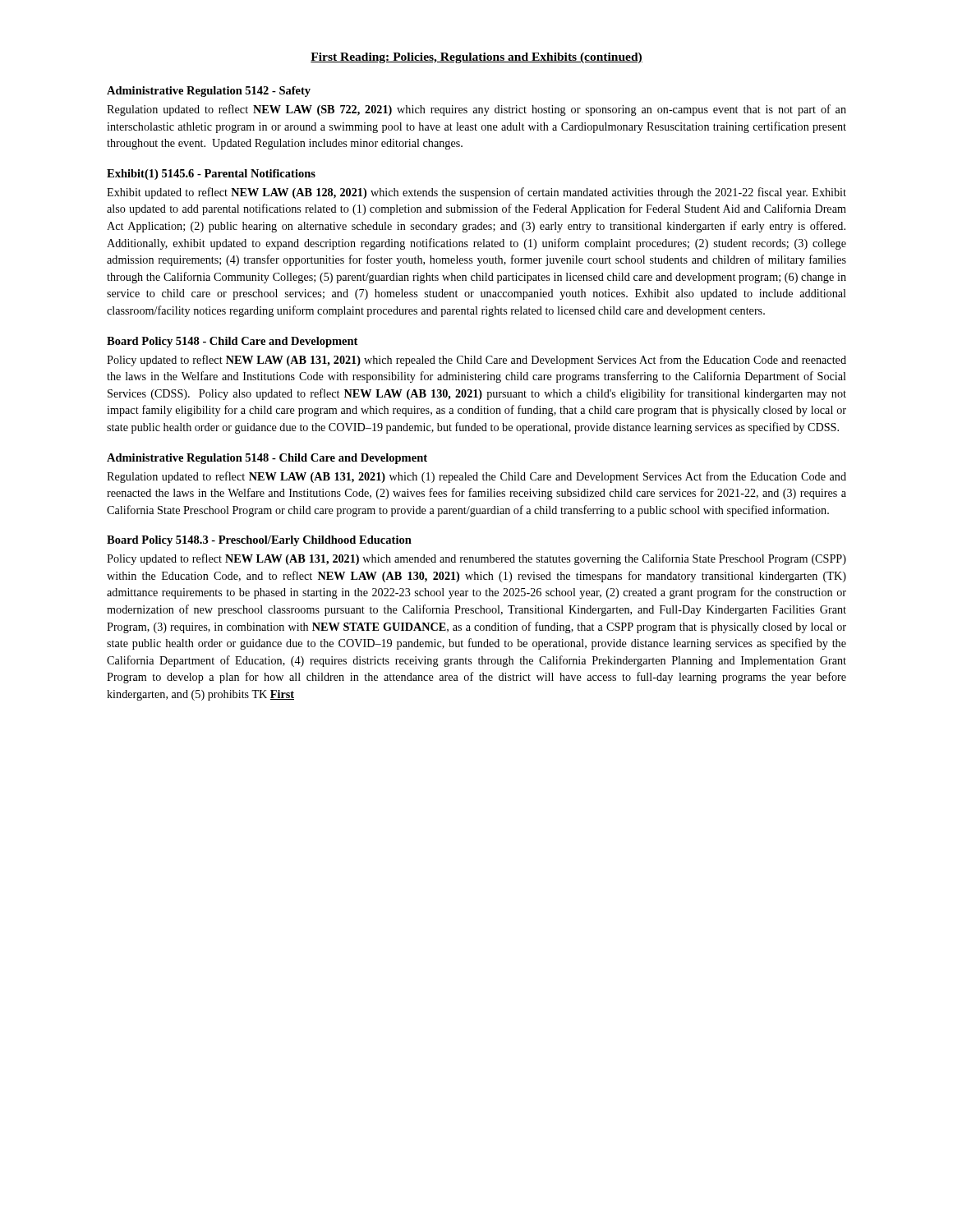
Task: Find "First Reading: Policies, Regulations and Exhibits (continued)" on this page
Action: (x=476, y=56)
